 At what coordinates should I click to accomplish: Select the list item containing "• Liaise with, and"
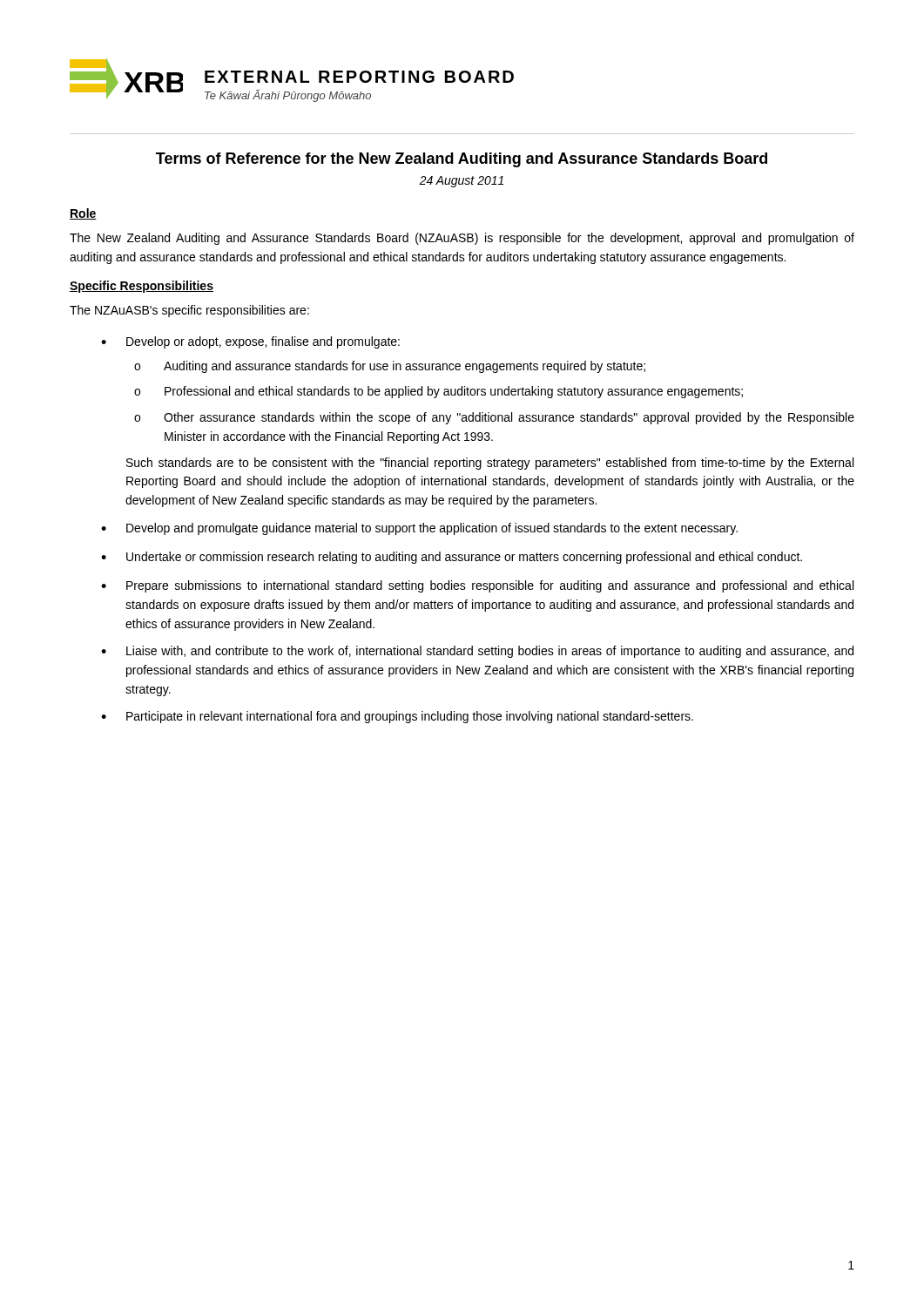tap(478, 671)
